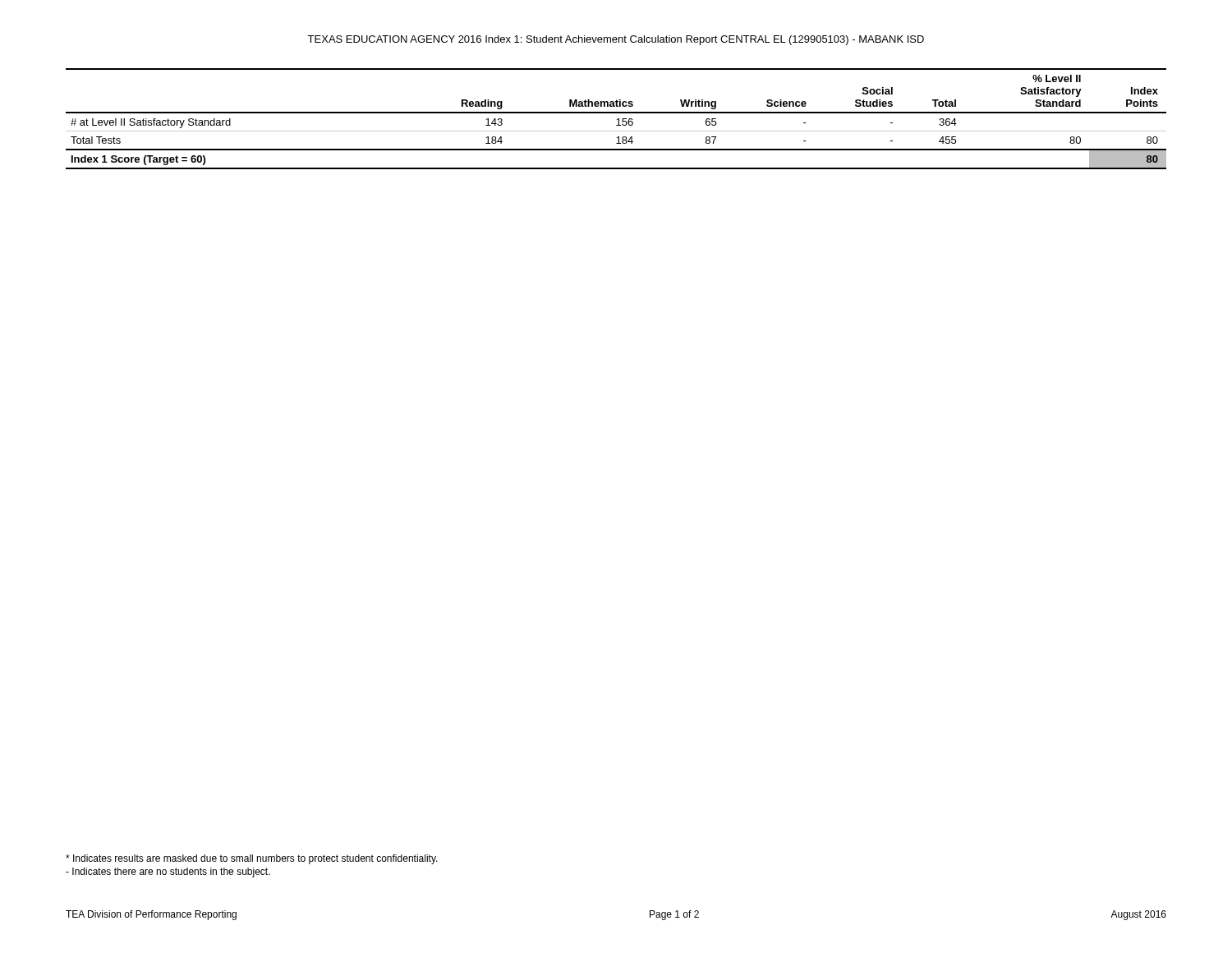Locate the title with the text "TEXAS EDUCATION AGENCY 2016"
1232x953 pixels.
click(616, 39)
